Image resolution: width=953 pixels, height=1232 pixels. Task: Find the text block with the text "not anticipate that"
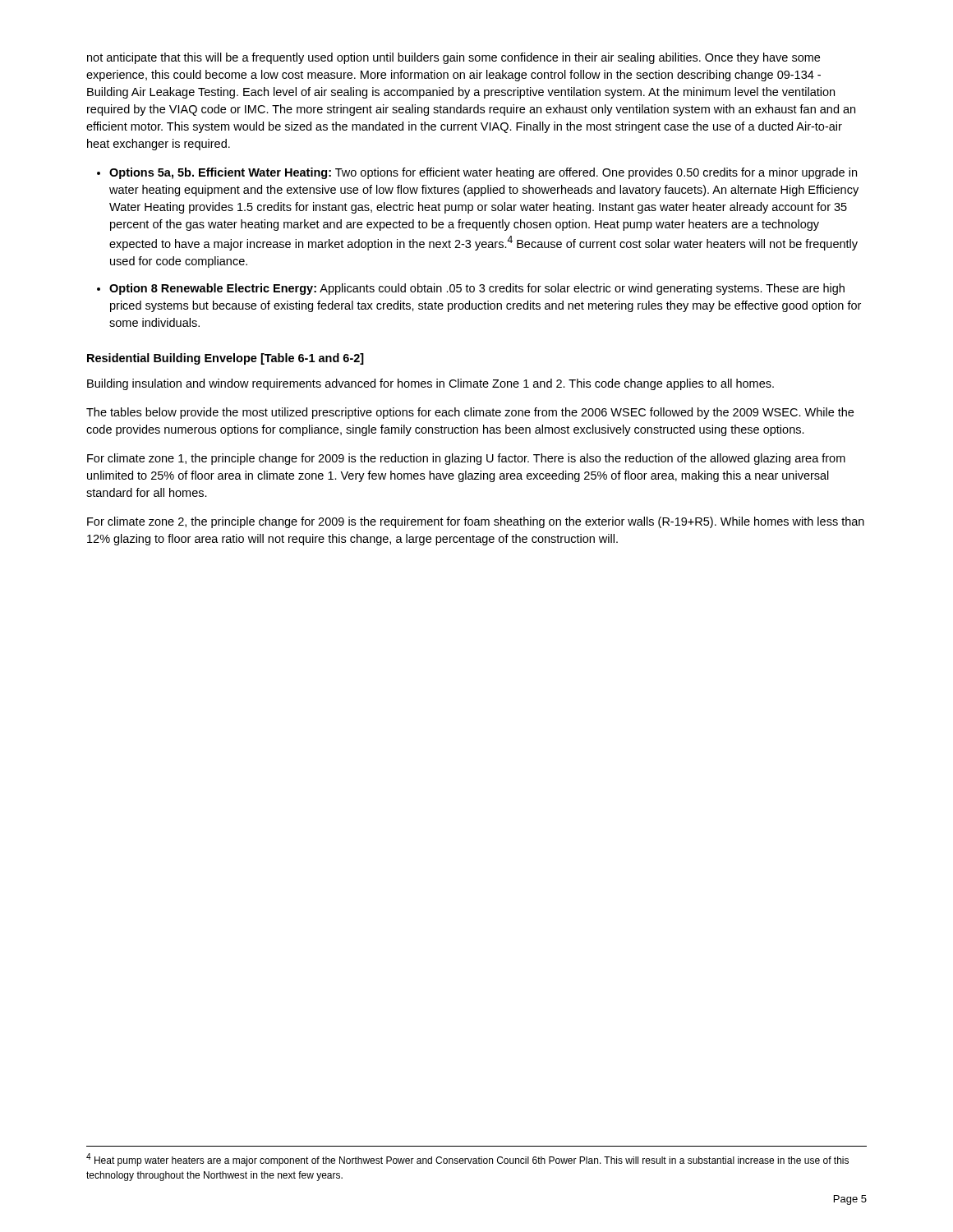click(x=471, y=101)
